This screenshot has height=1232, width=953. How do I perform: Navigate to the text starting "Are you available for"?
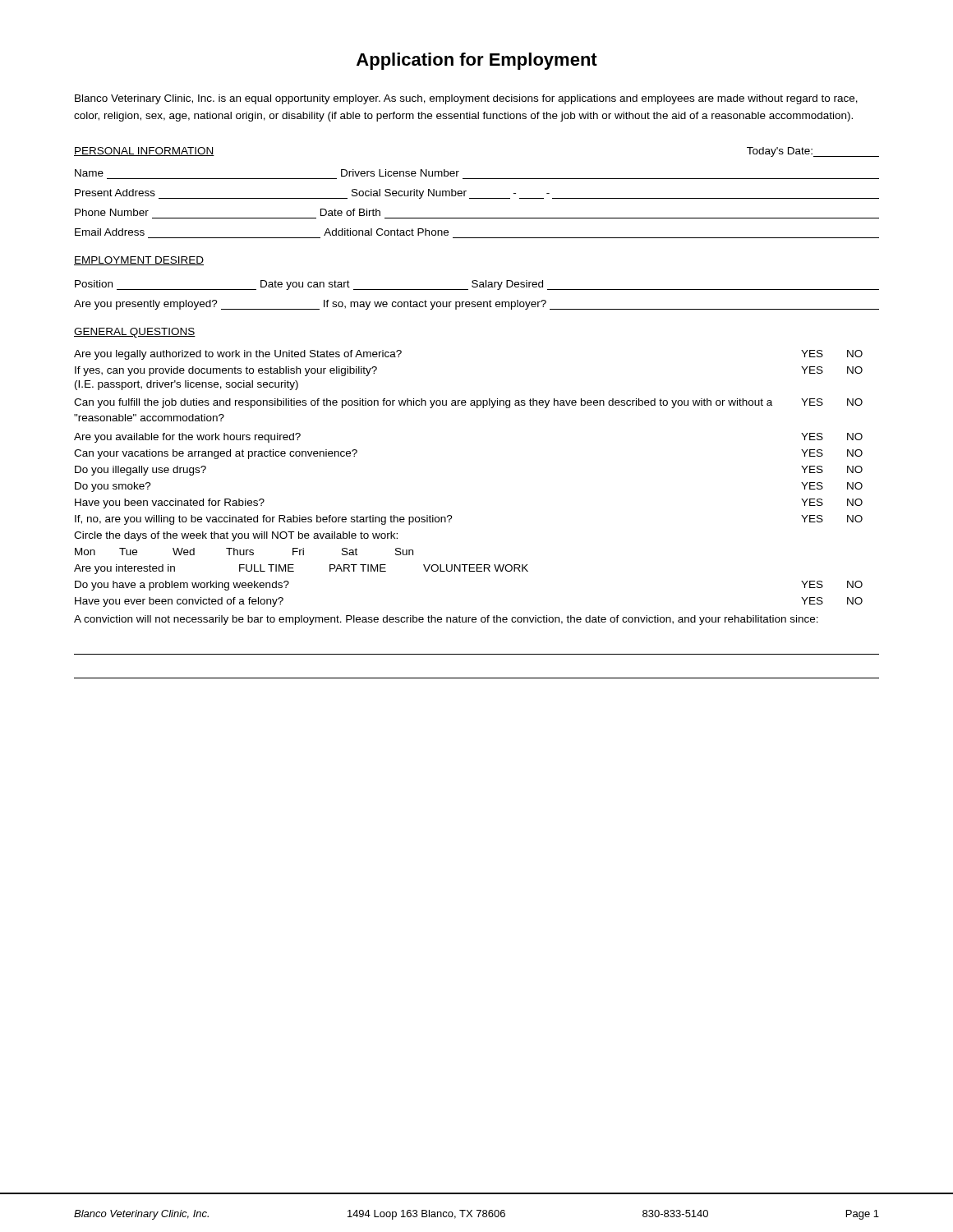click(x=190, y=437)
